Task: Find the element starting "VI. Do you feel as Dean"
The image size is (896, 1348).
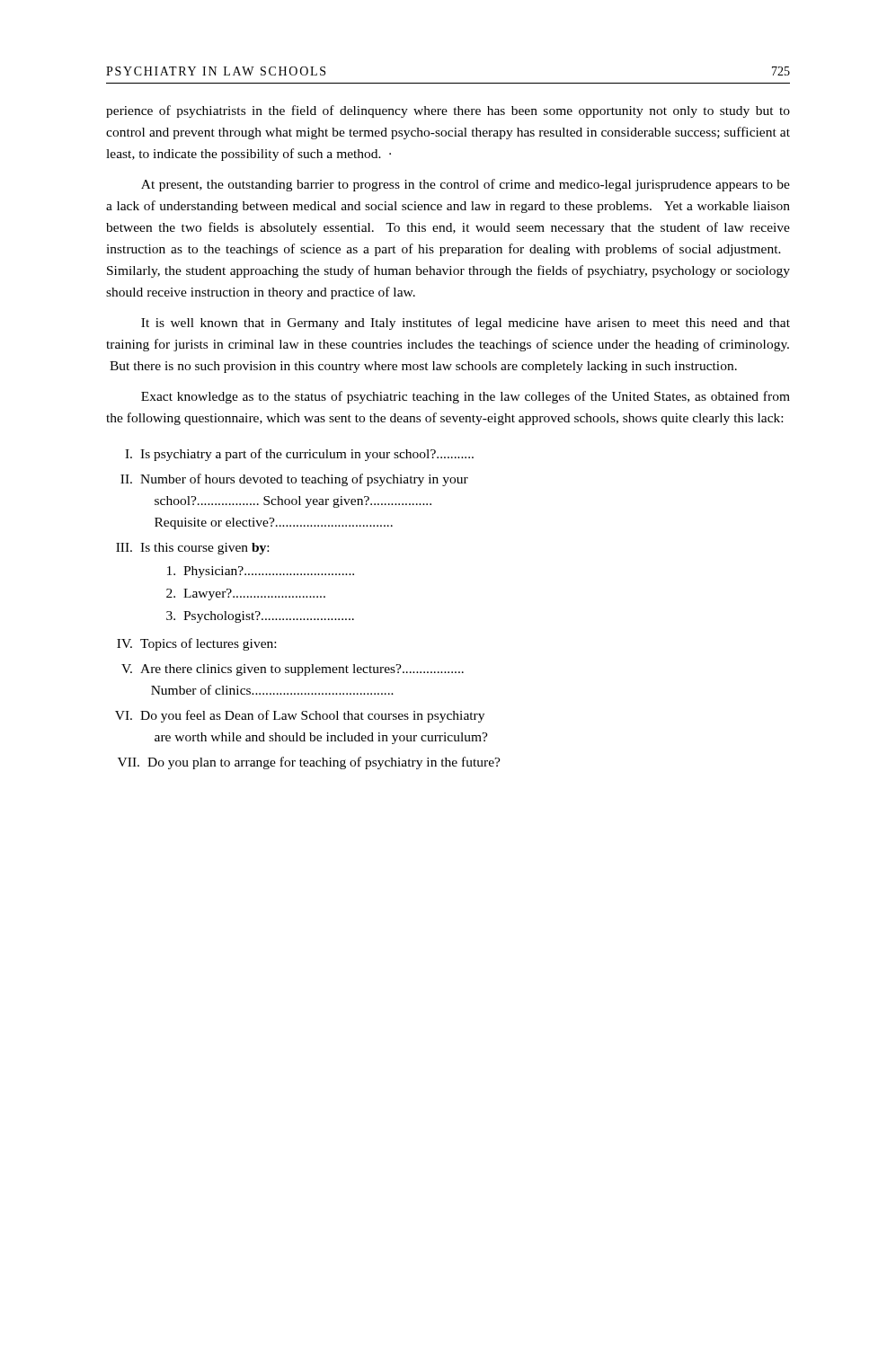Action: 448,726
